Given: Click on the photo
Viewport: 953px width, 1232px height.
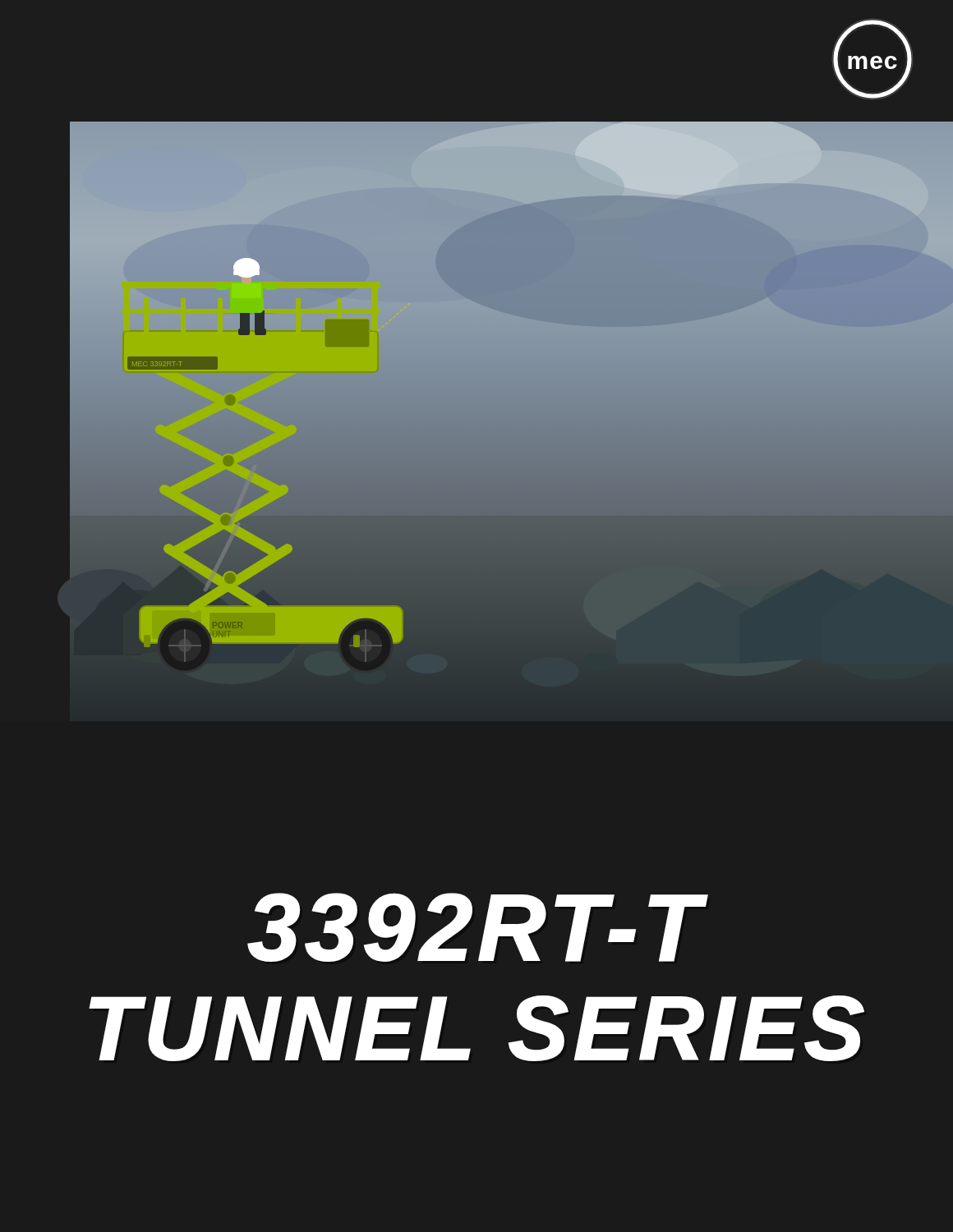Looking at the screenshot, I should (x=476, y=421).
